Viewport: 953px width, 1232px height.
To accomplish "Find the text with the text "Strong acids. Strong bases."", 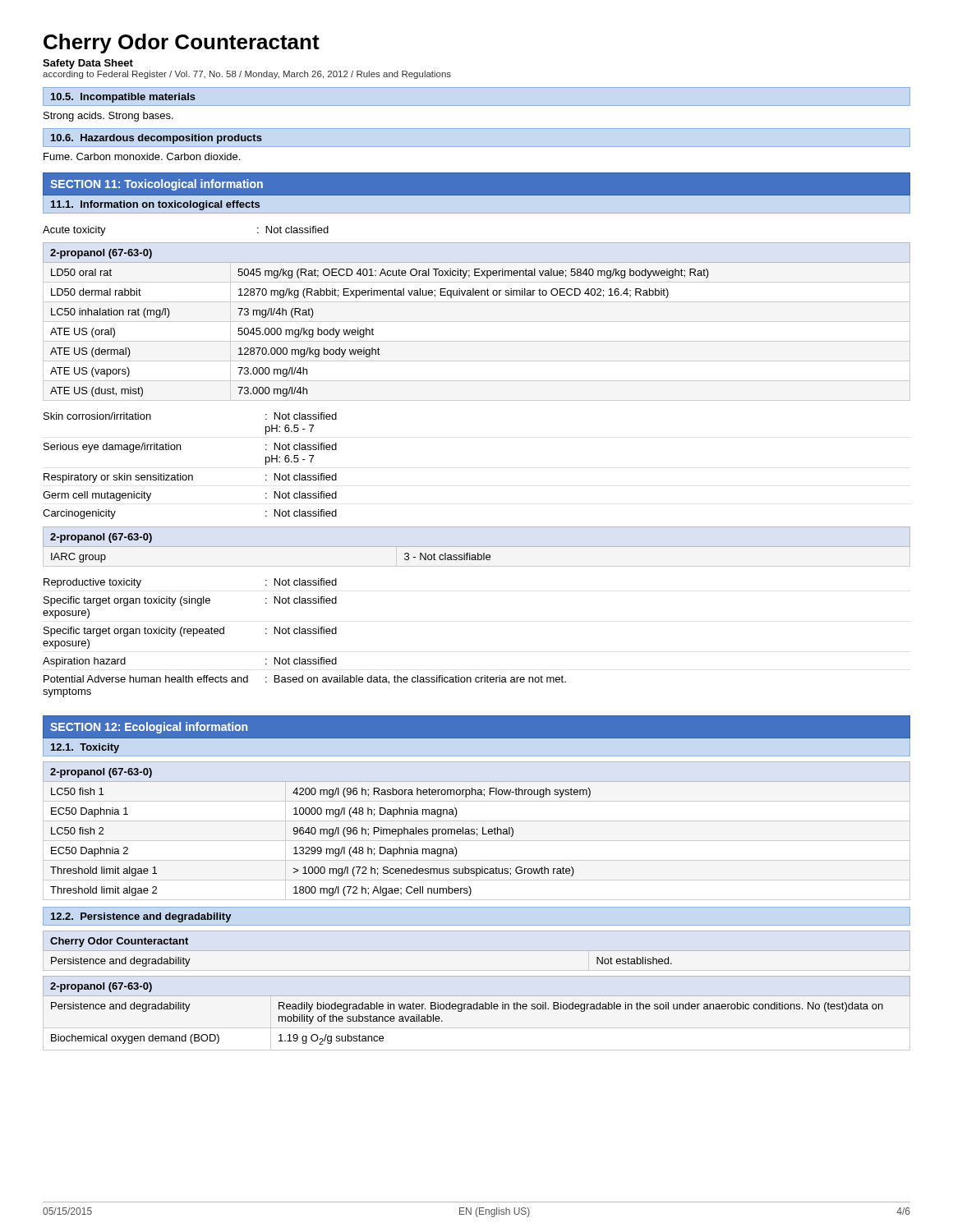I will [x=476, y=115].
